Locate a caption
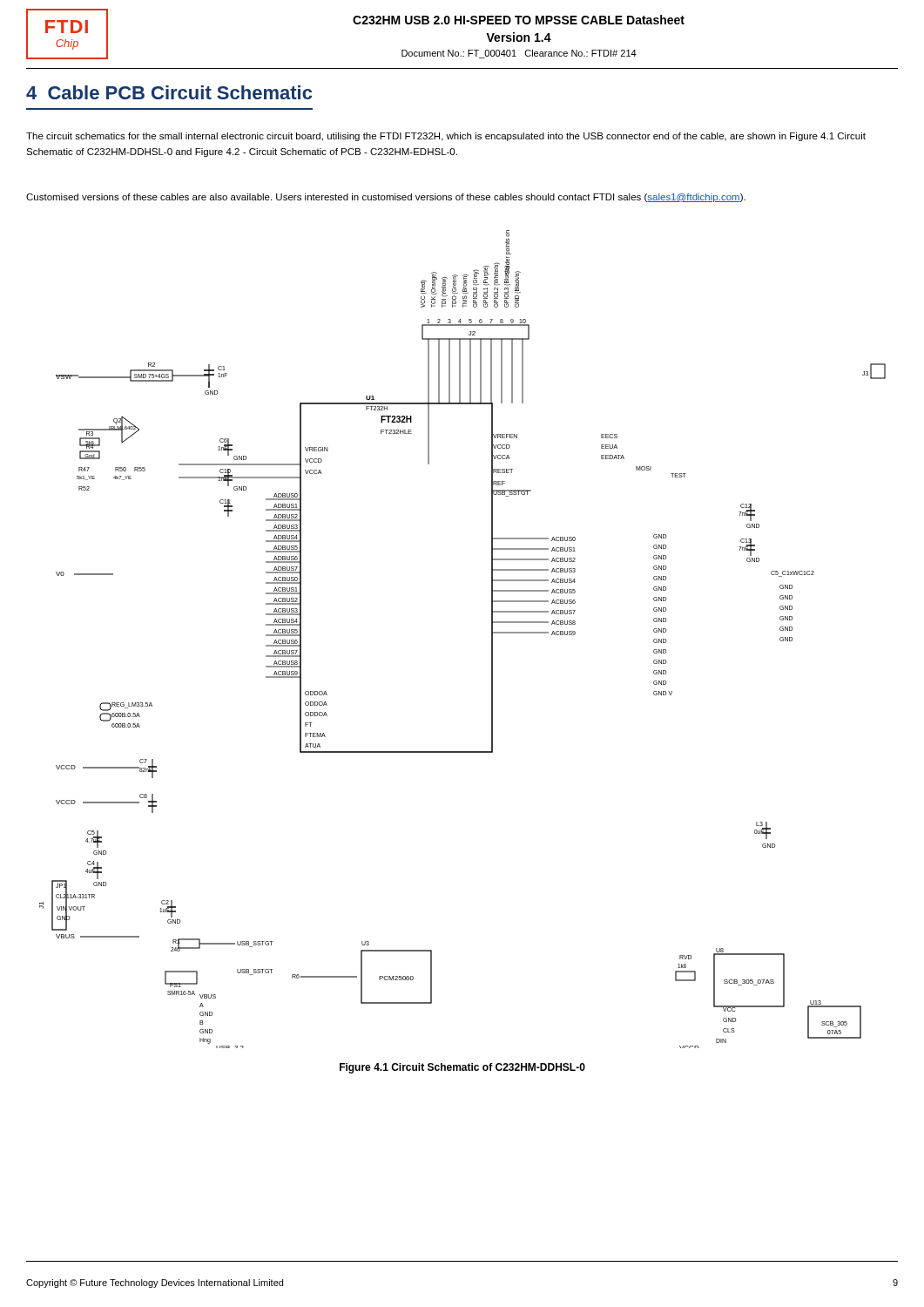Viewport: 924px width, 1307px height. point(462,1067)
